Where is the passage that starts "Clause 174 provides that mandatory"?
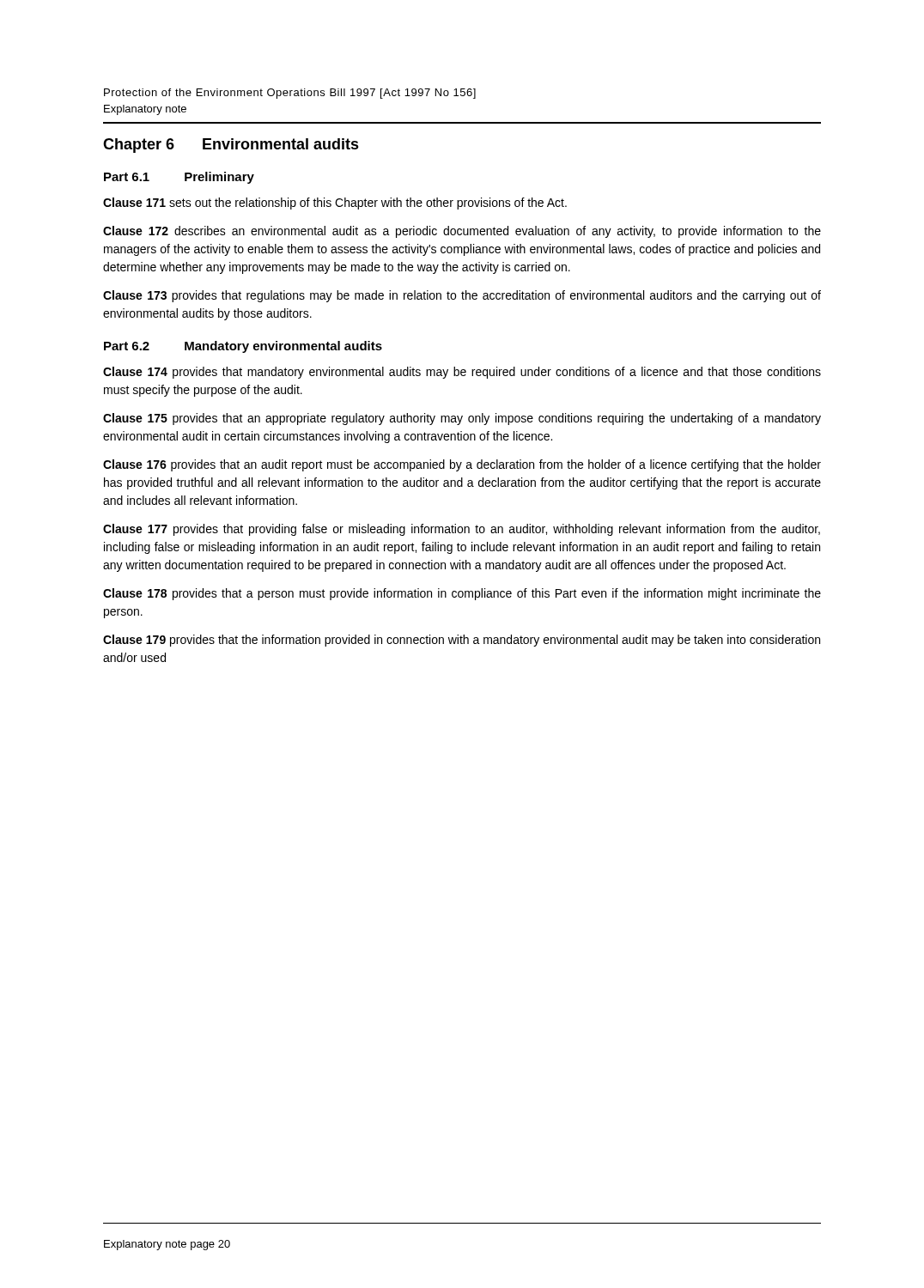Screen dimensions: 1288x924 (462, 381)
